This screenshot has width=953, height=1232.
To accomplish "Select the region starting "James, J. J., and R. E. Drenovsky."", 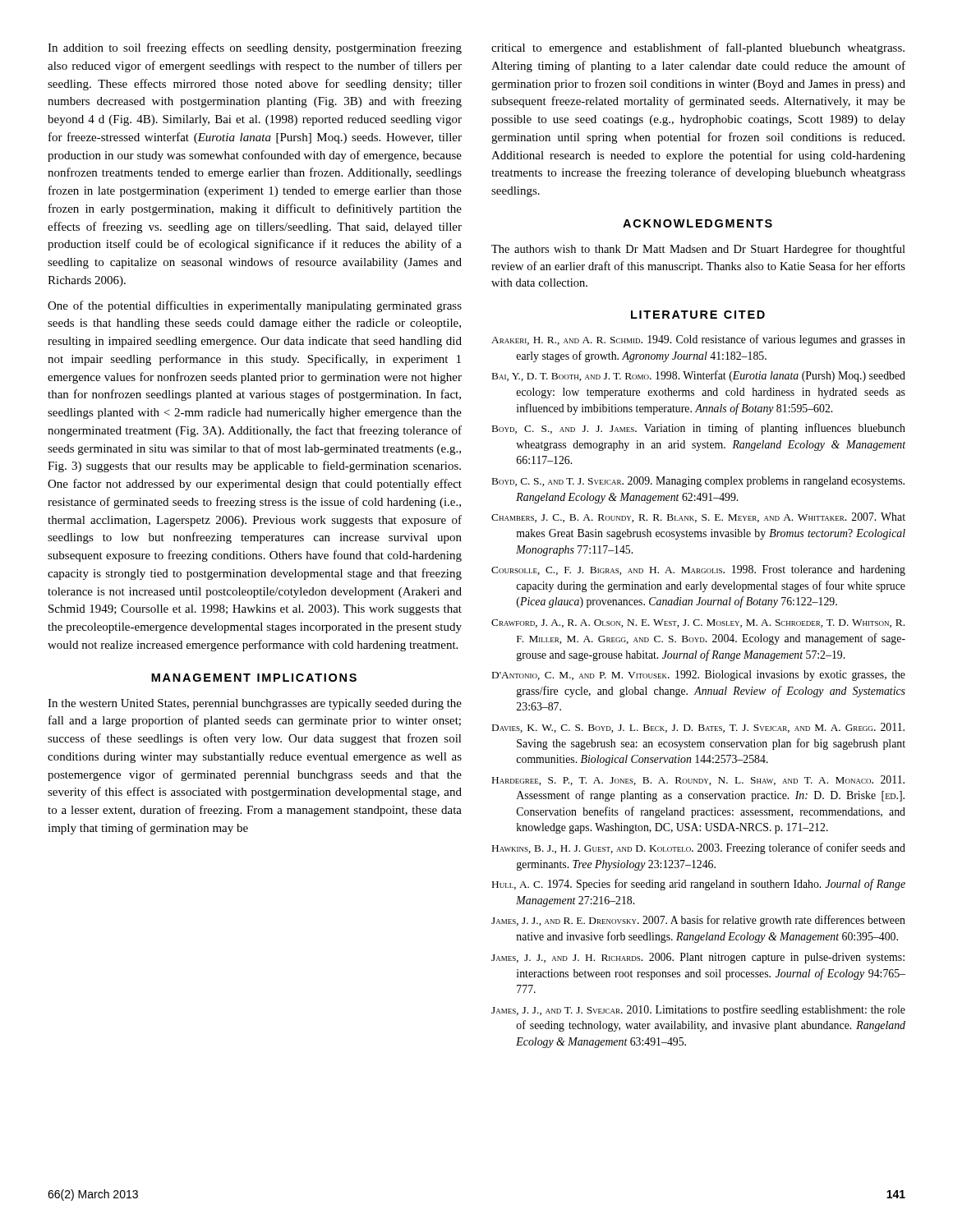I will [x=698, y=929].
